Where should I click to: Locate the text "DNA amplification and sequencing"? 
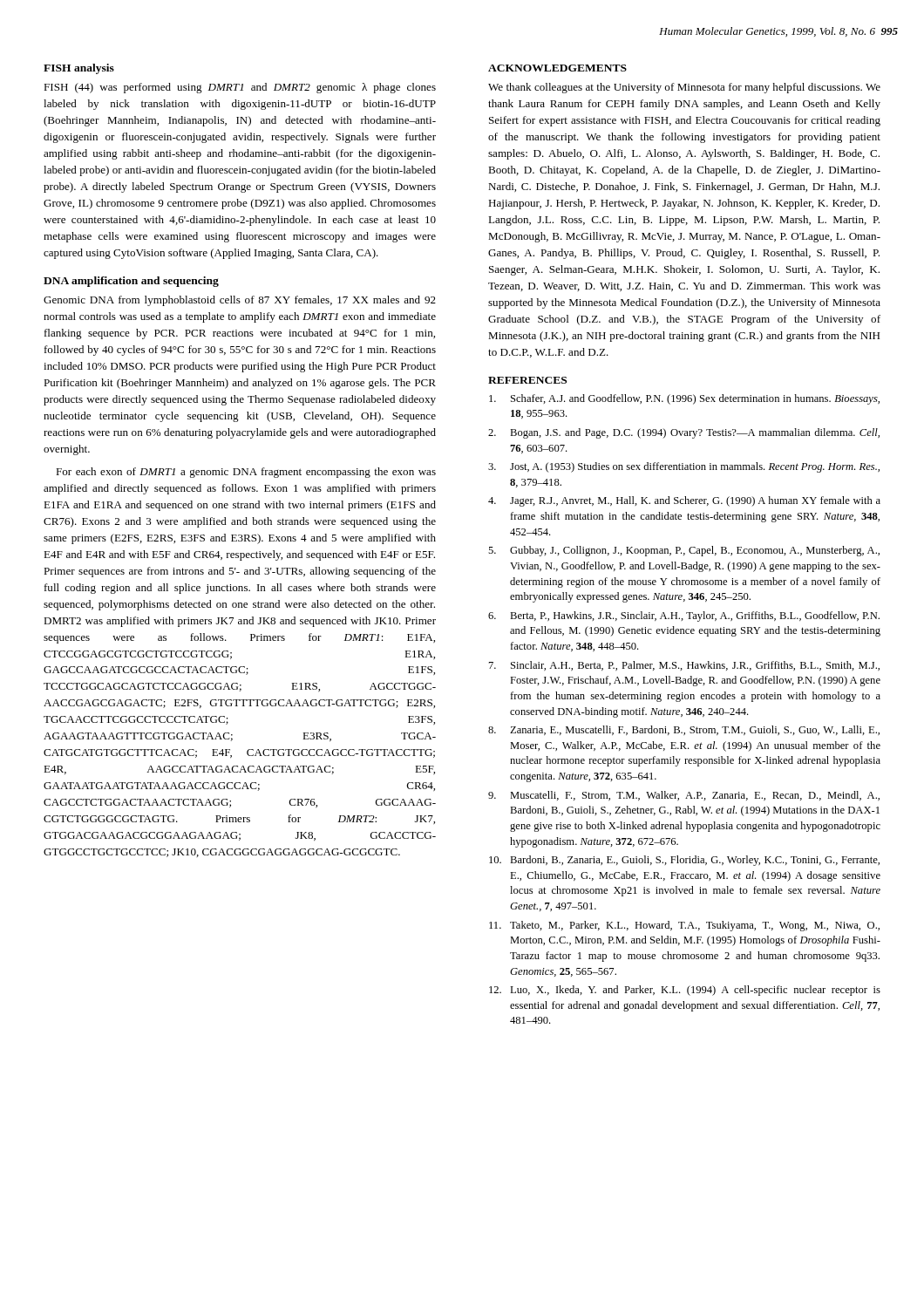pos(131,280)
